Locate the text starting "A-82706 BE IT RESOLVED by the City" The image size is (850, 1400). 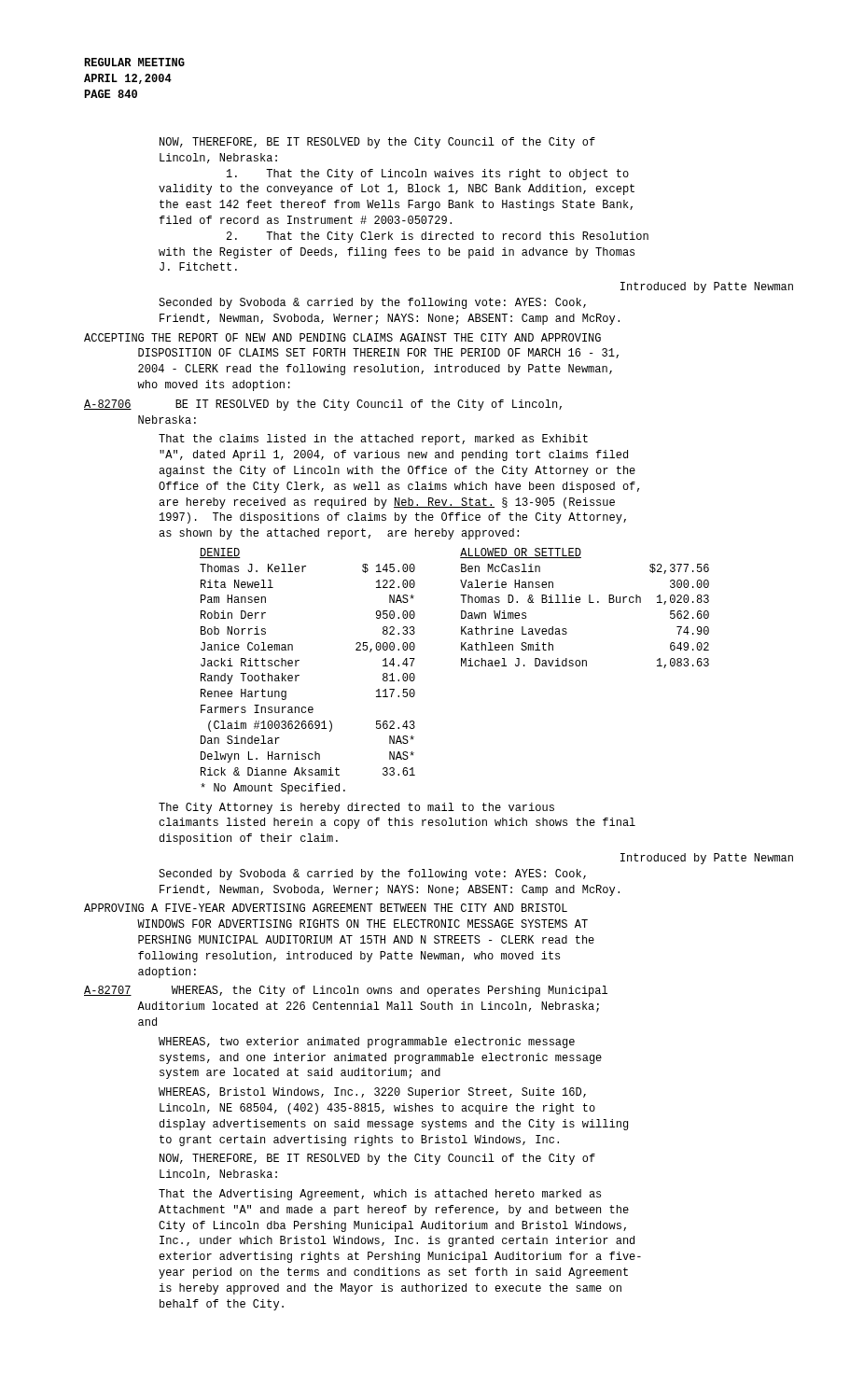324,413
